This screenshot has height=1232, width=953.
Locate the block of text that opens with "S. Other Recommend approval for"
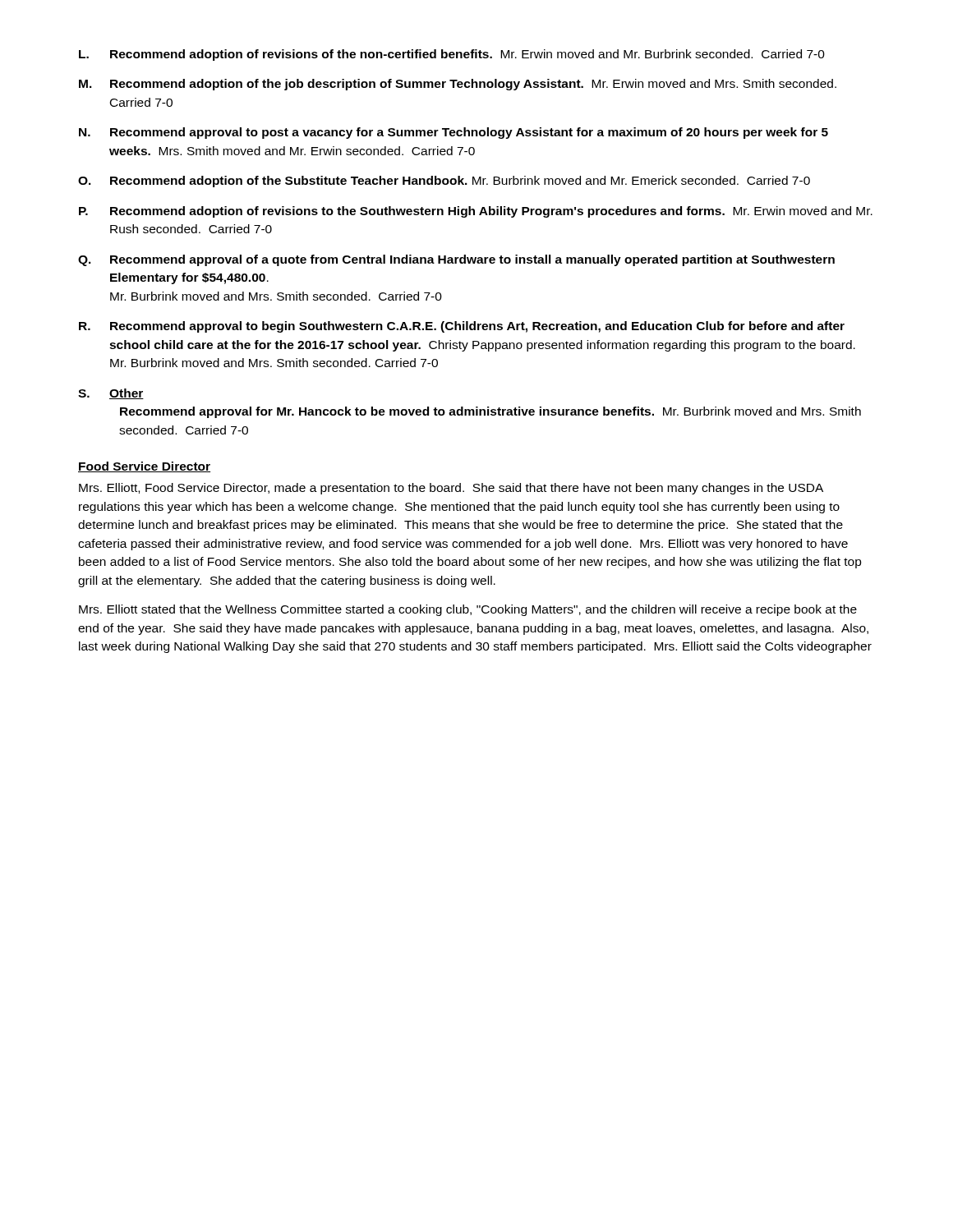coord(476,412)
